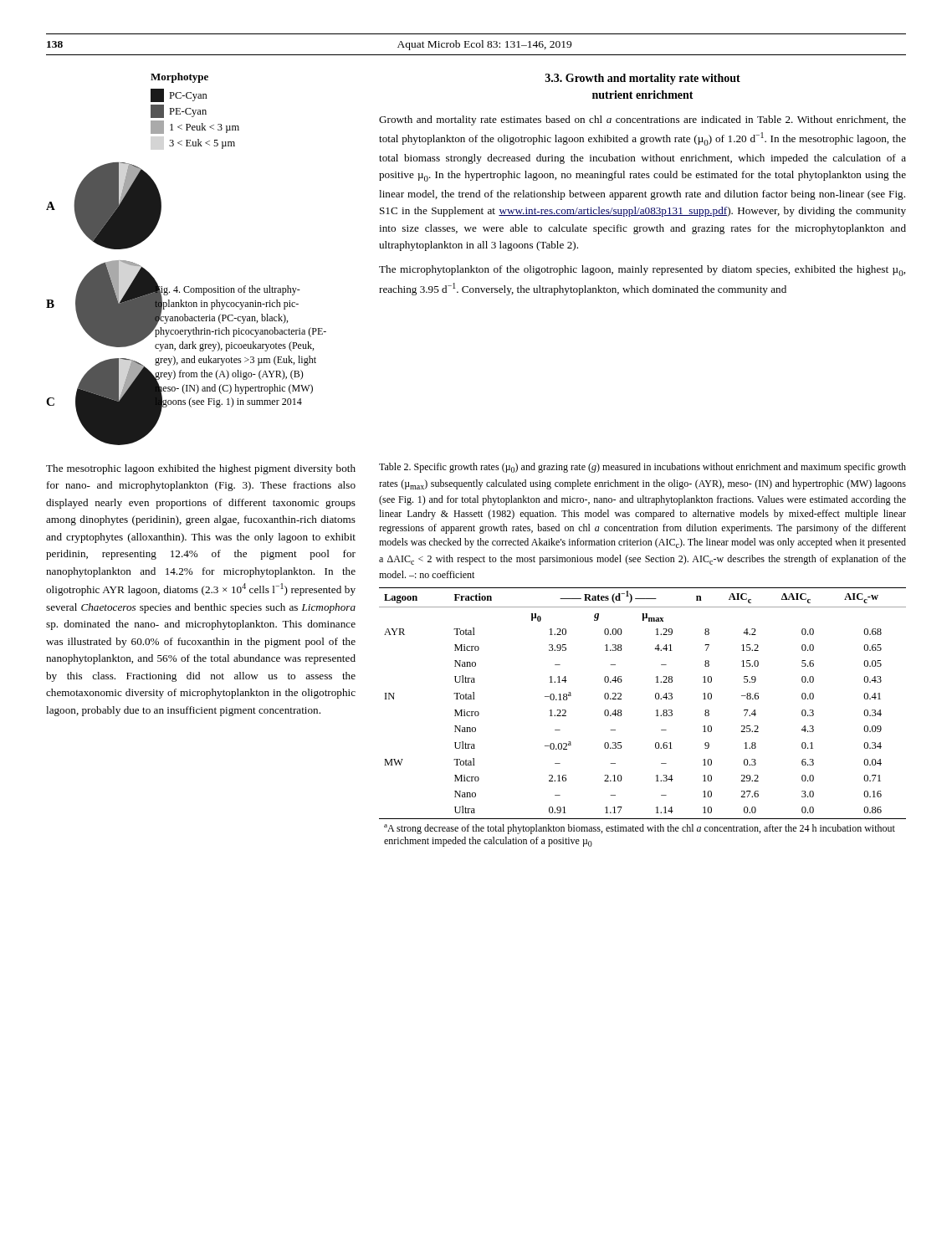Image resolution: width=952 pixels, height=1255 pixels.
Task: Click on the block starting "Table 2. Specific"
Action: pos(643,521)
